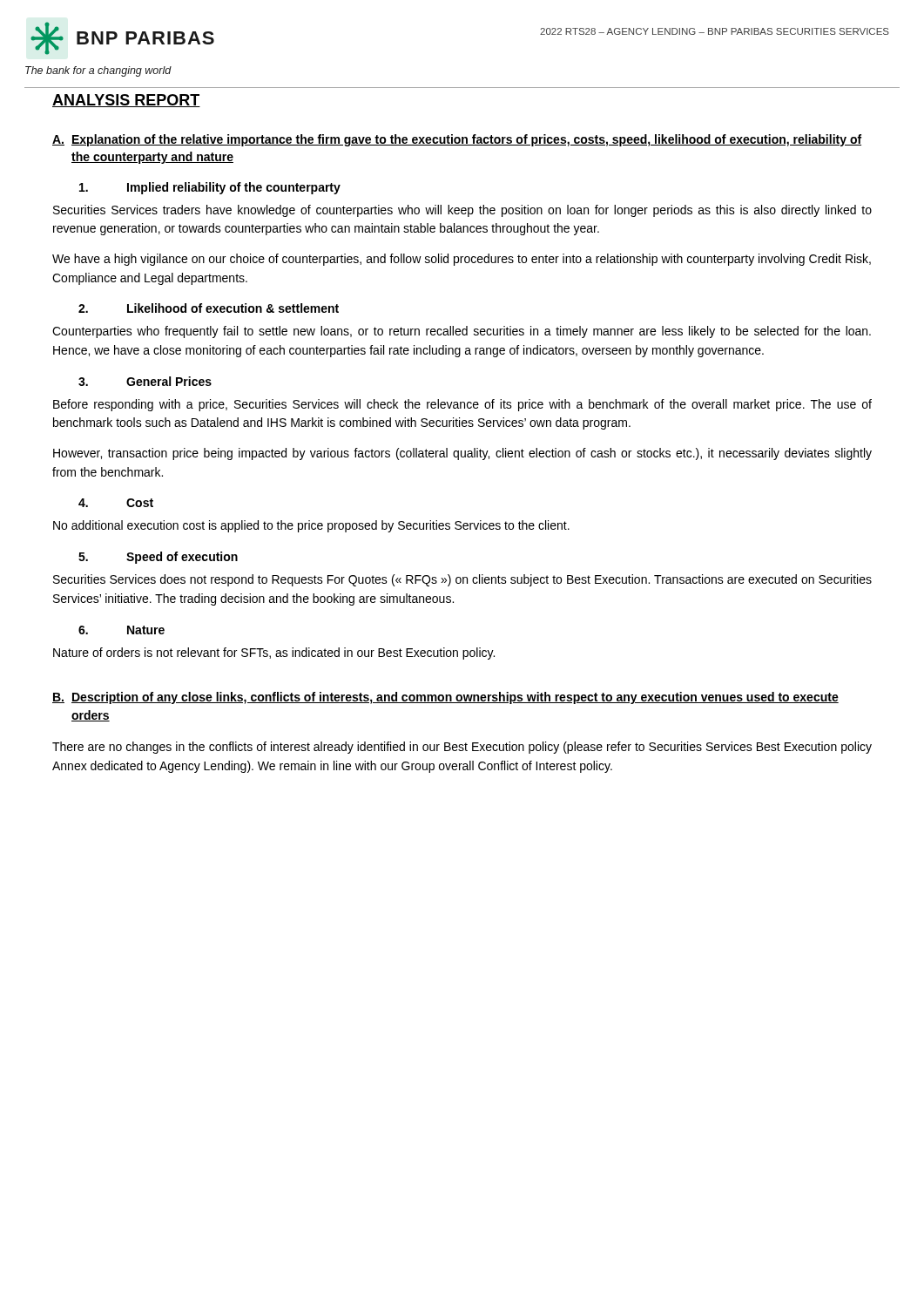The width and height of the screenshot is (924, 1307).
Task: Select the section header that reads "B. Description of any close links,"
Action: (462, 706)
